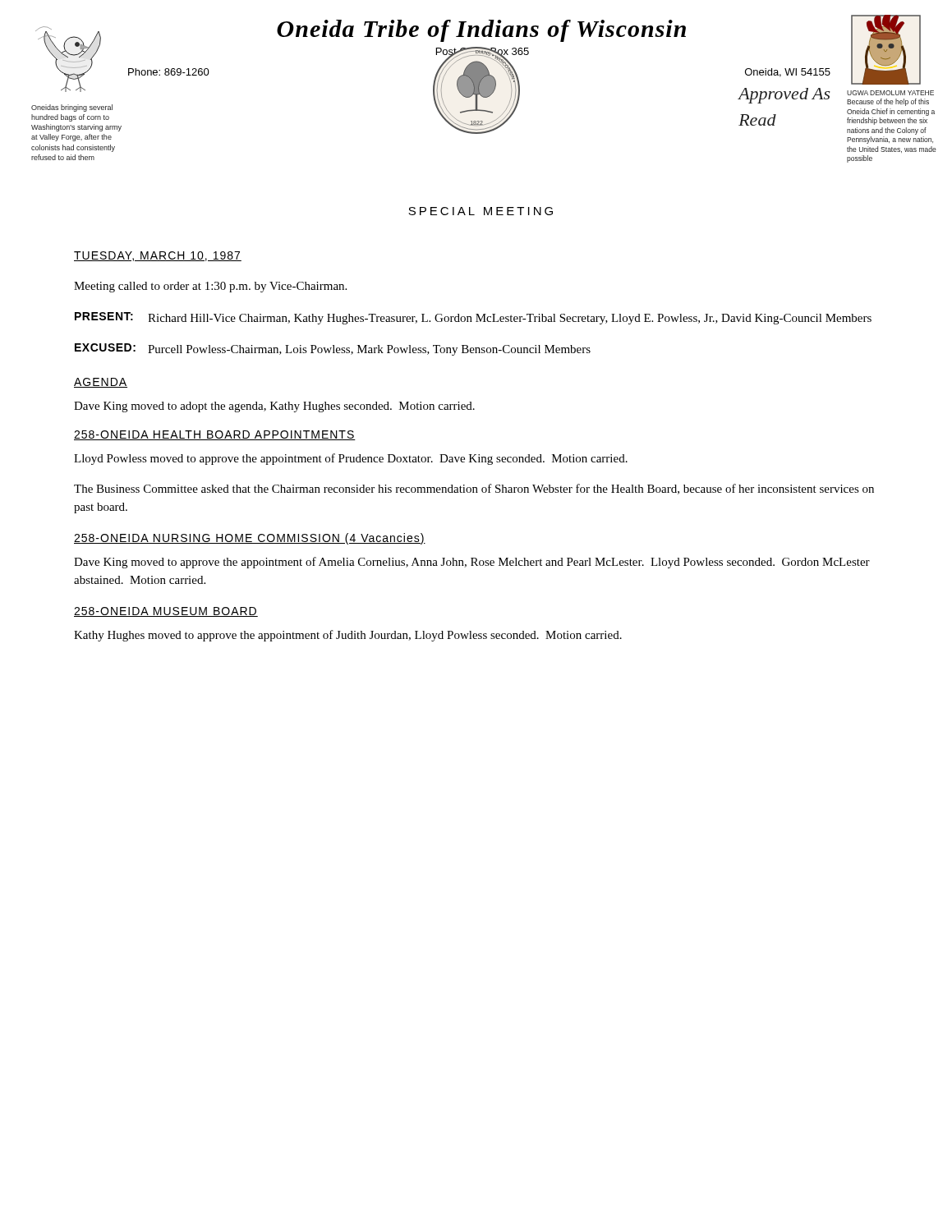The width and height of the screenshot is (952, 1232).
Task: Navigate to the region starting "Oneida Tribe of Indians of"
Action: (x=482, y=29)
